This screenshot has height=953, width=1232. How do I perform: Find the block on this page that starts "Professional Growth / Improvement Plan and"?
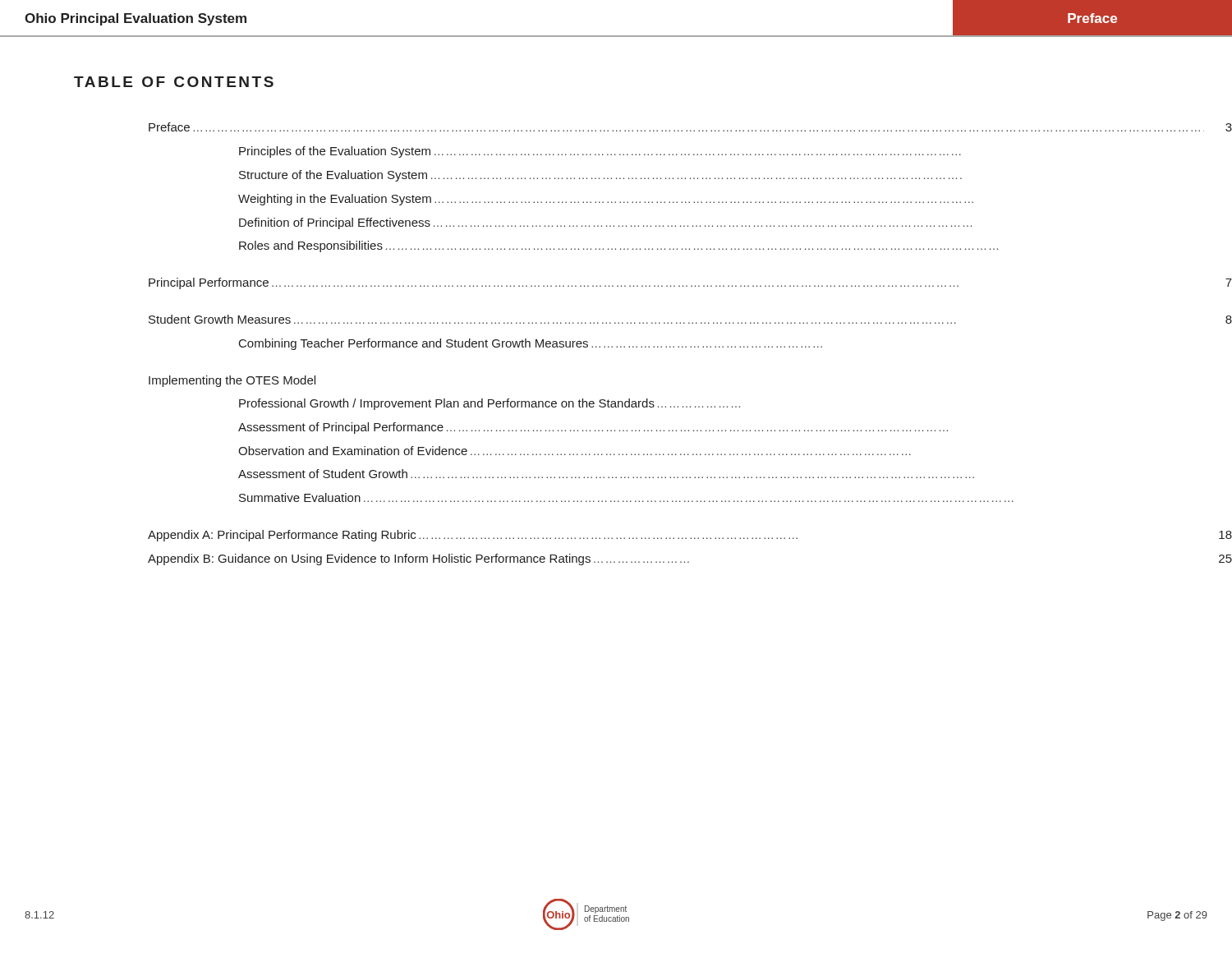point(735,404)
